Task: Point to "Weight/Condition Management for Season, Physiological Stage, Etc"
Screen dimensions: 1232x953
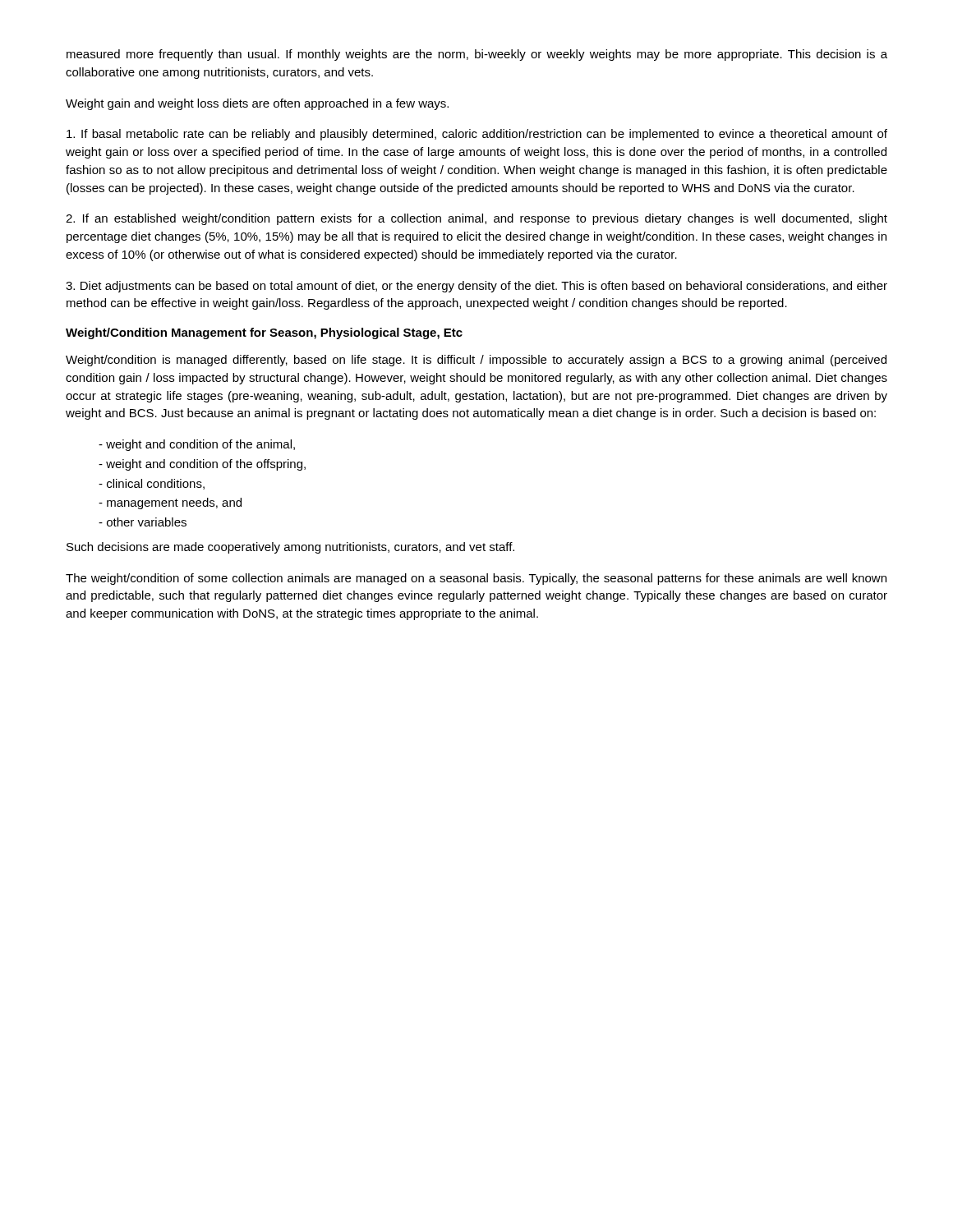Action: click(x=264, y=332)
